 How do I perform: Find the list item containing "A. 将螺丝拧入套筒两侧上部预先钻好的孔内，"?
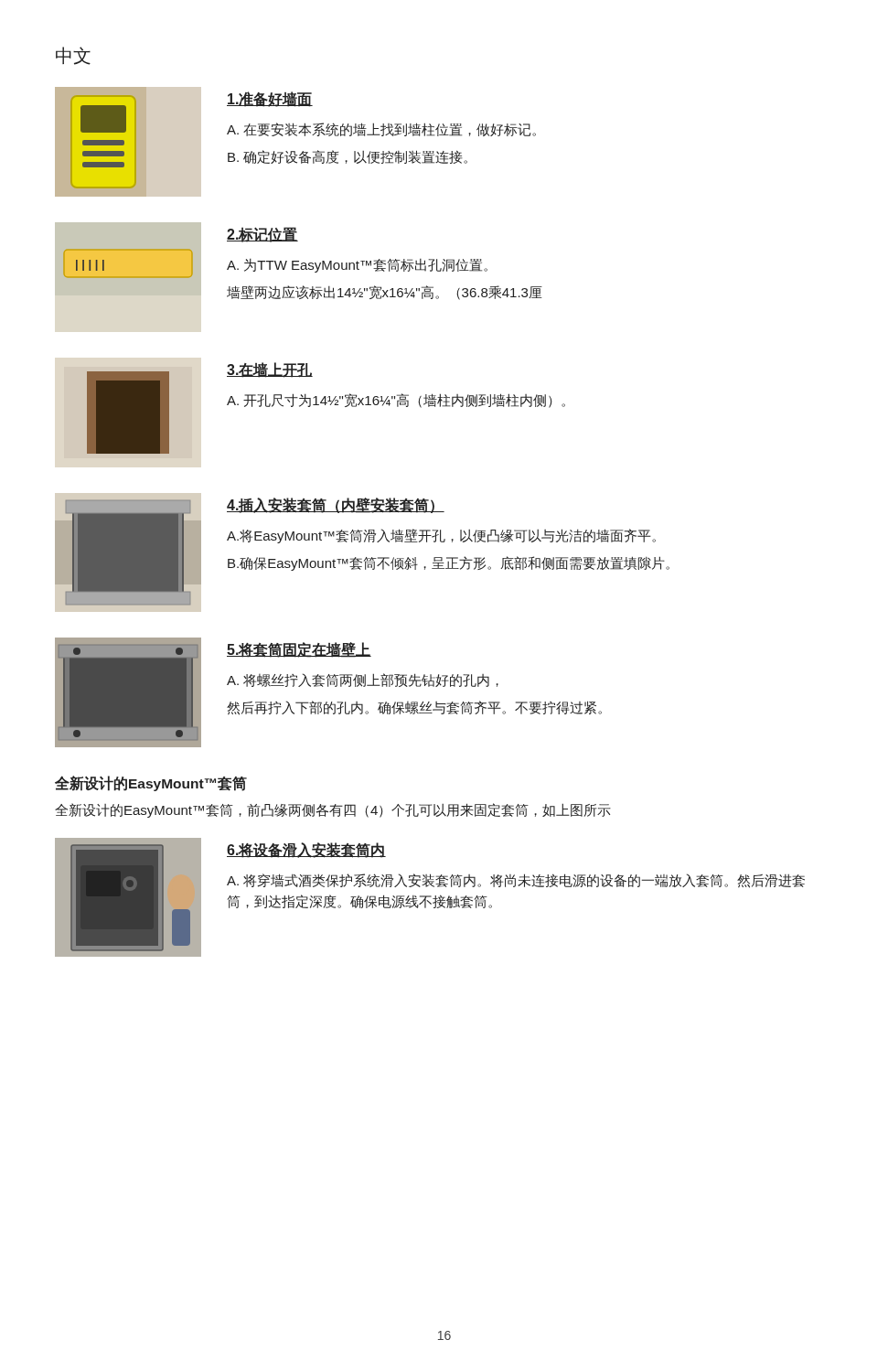[x=366, y=680]
